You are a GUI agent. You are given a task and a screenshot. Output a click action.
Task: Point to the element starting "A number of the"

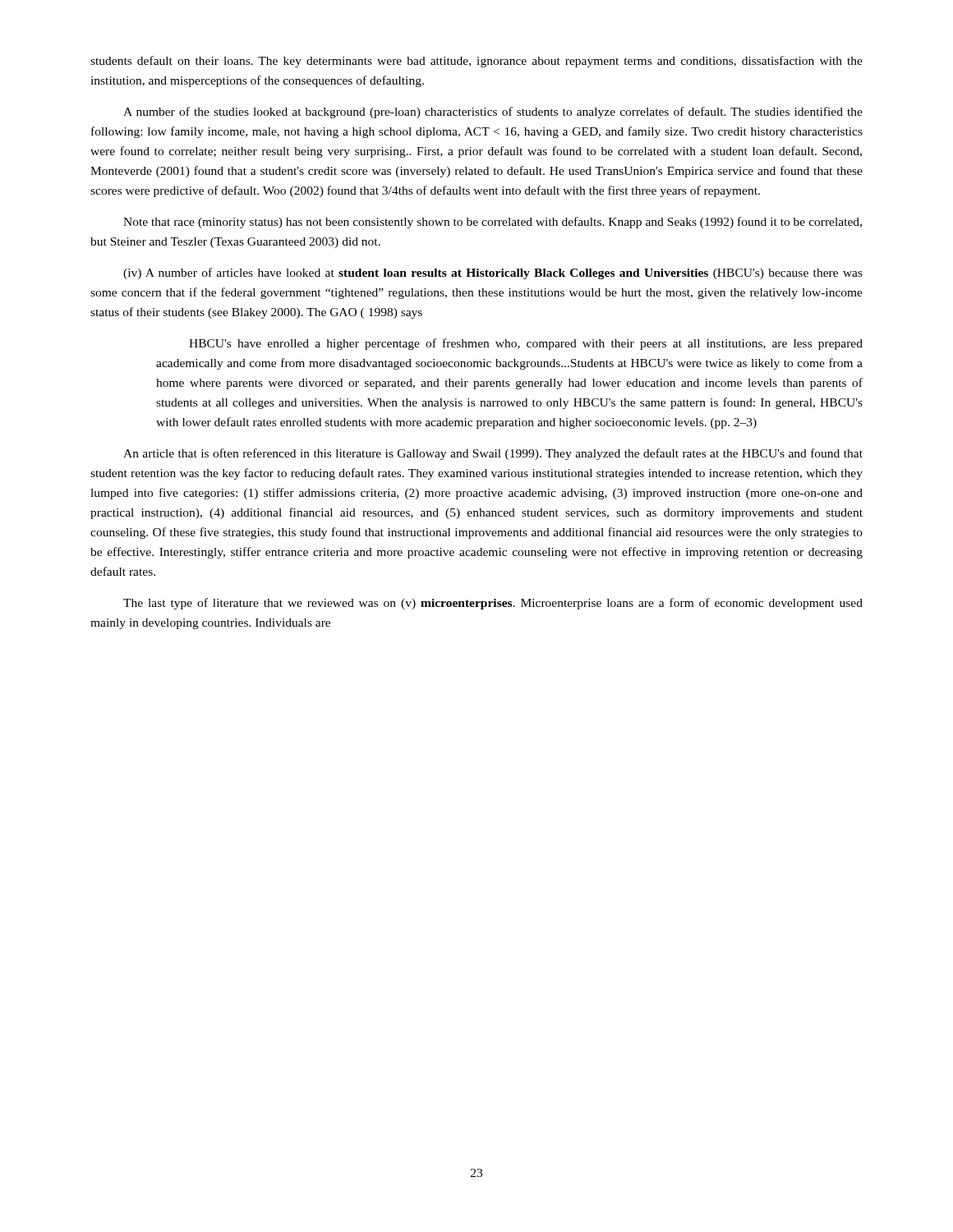point(476,151)
